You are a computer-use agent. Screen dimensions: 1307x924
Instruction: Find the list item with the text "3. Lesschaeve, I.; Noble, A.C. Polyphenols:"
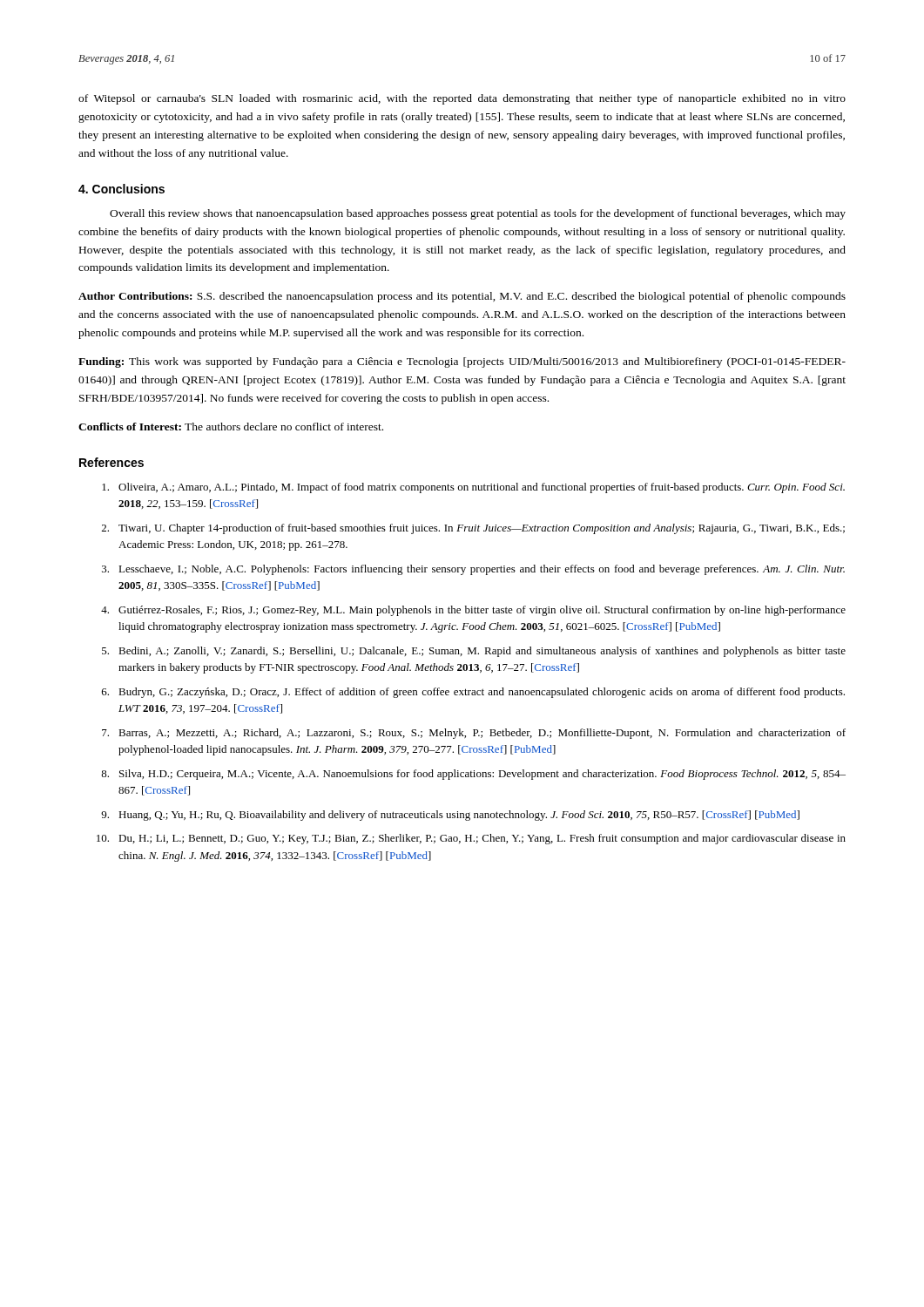[x=462, y=577]
